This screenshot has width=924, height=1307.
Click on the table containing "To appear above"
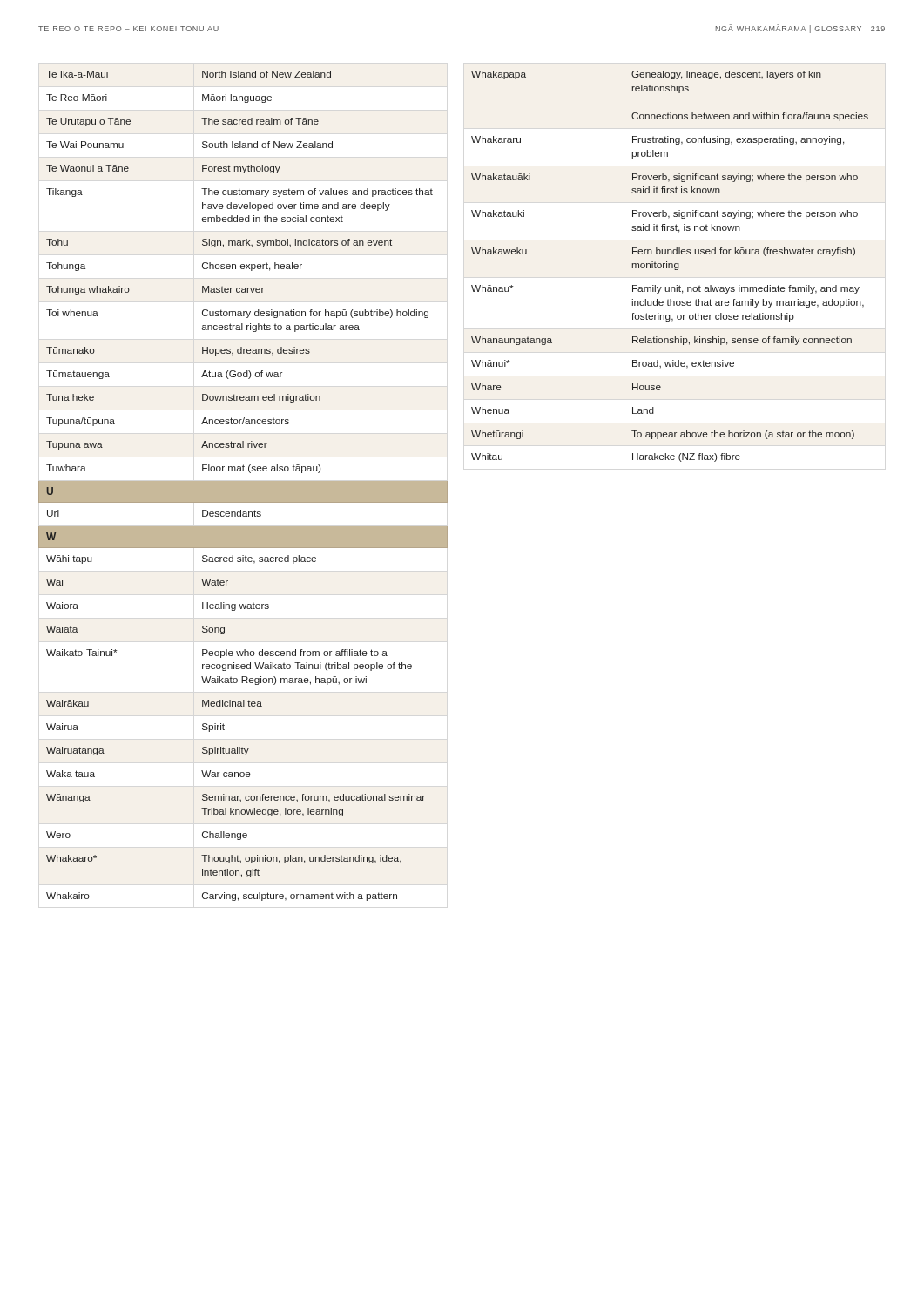click(674, 266)
